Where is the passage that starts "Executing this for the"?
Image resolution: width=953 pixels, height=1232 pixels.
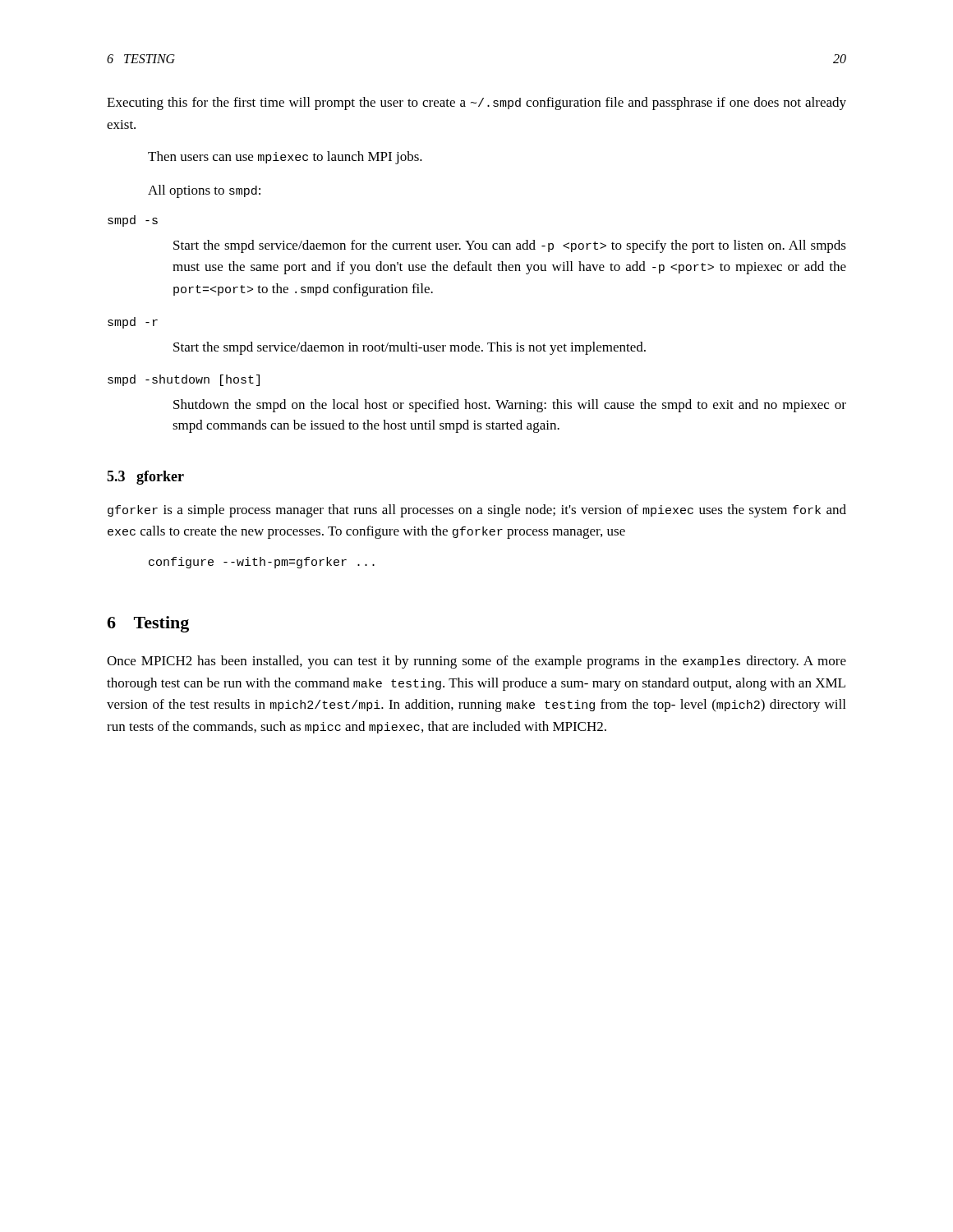click(476, 113)
